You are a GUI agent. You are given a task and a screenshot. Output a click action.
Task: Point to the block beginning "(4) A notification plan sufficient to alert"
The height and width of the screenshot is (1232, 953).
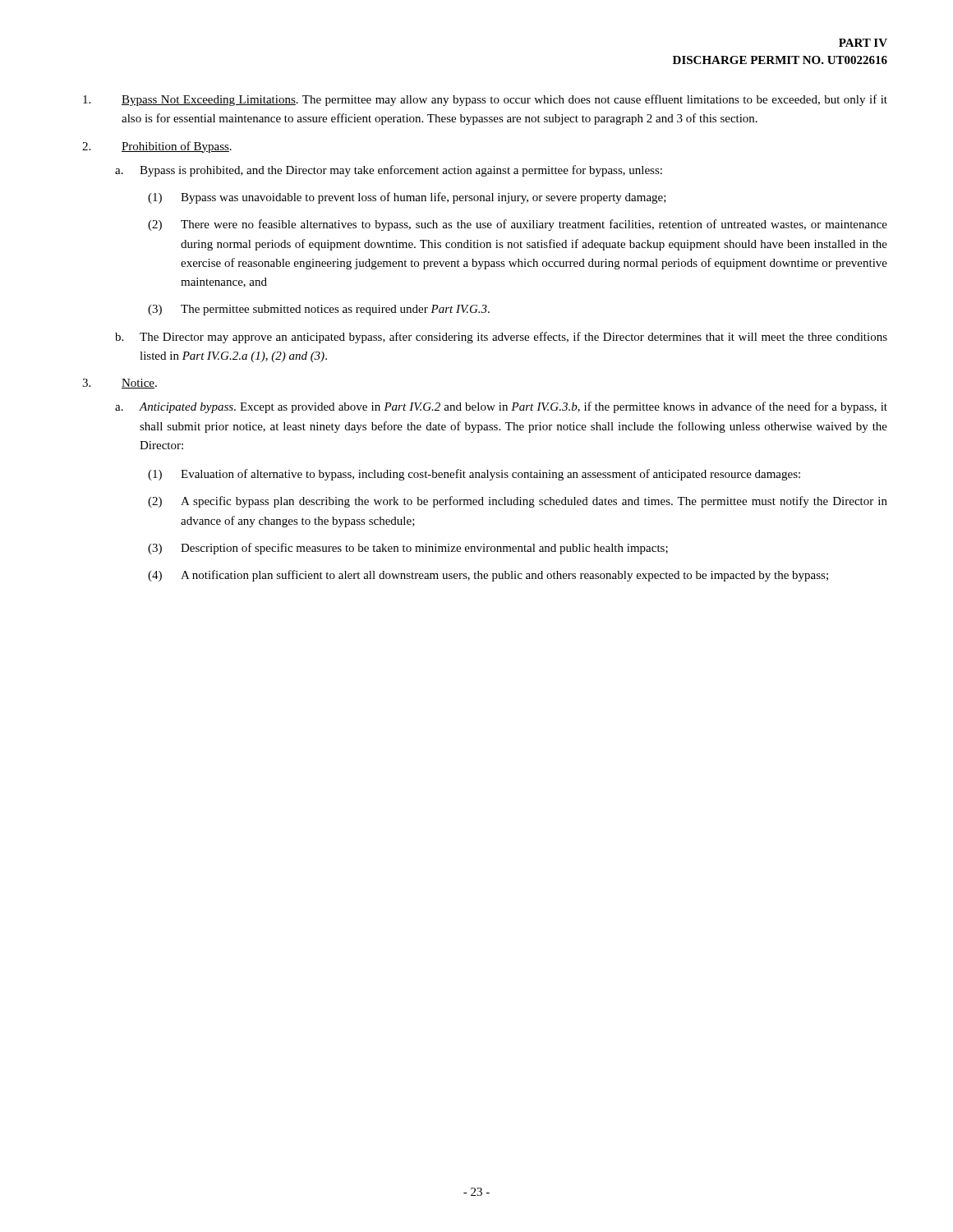(x=518, y=575)
